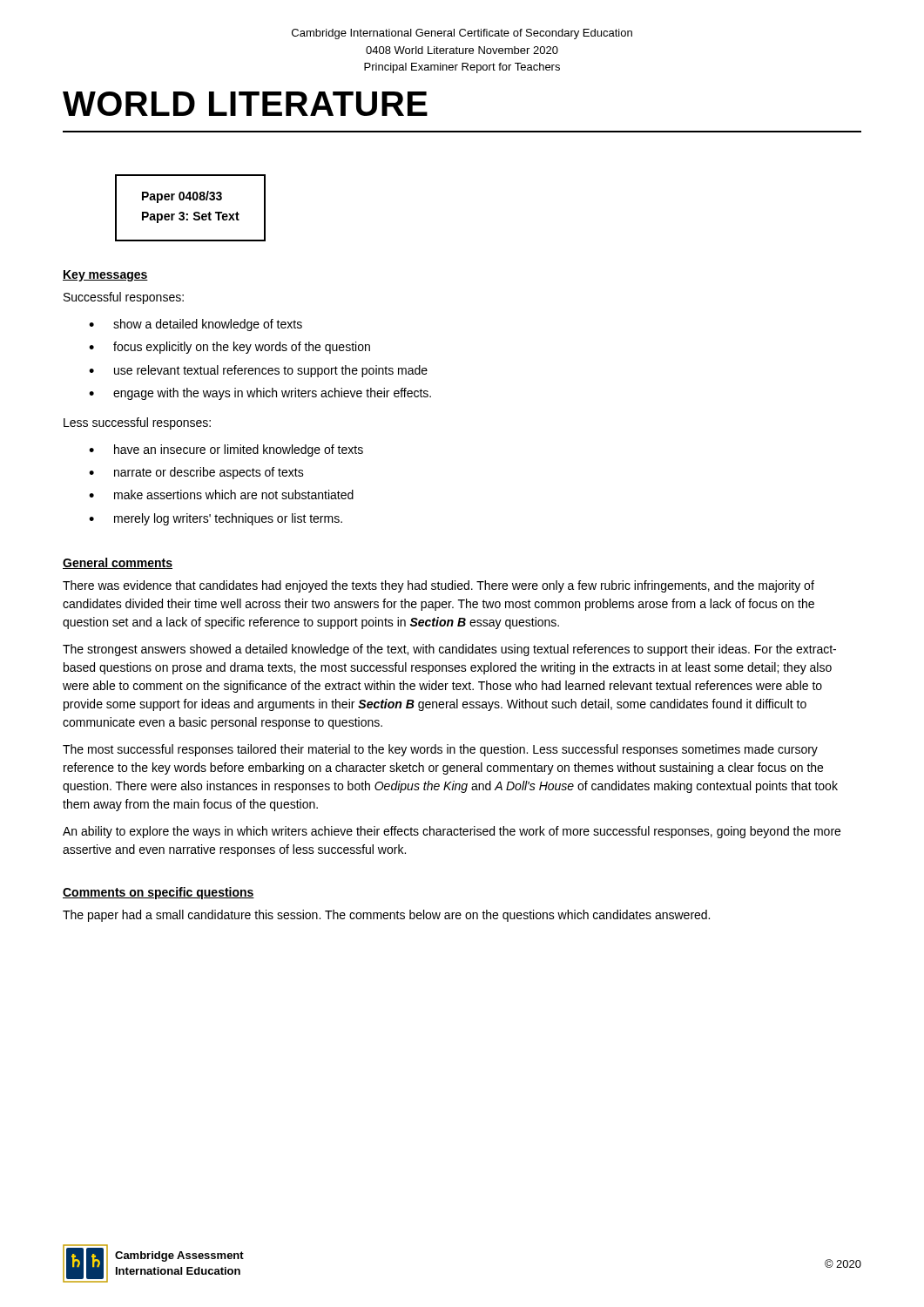Select the text block that reads "The paper had a small"

(x=387, y=915)
